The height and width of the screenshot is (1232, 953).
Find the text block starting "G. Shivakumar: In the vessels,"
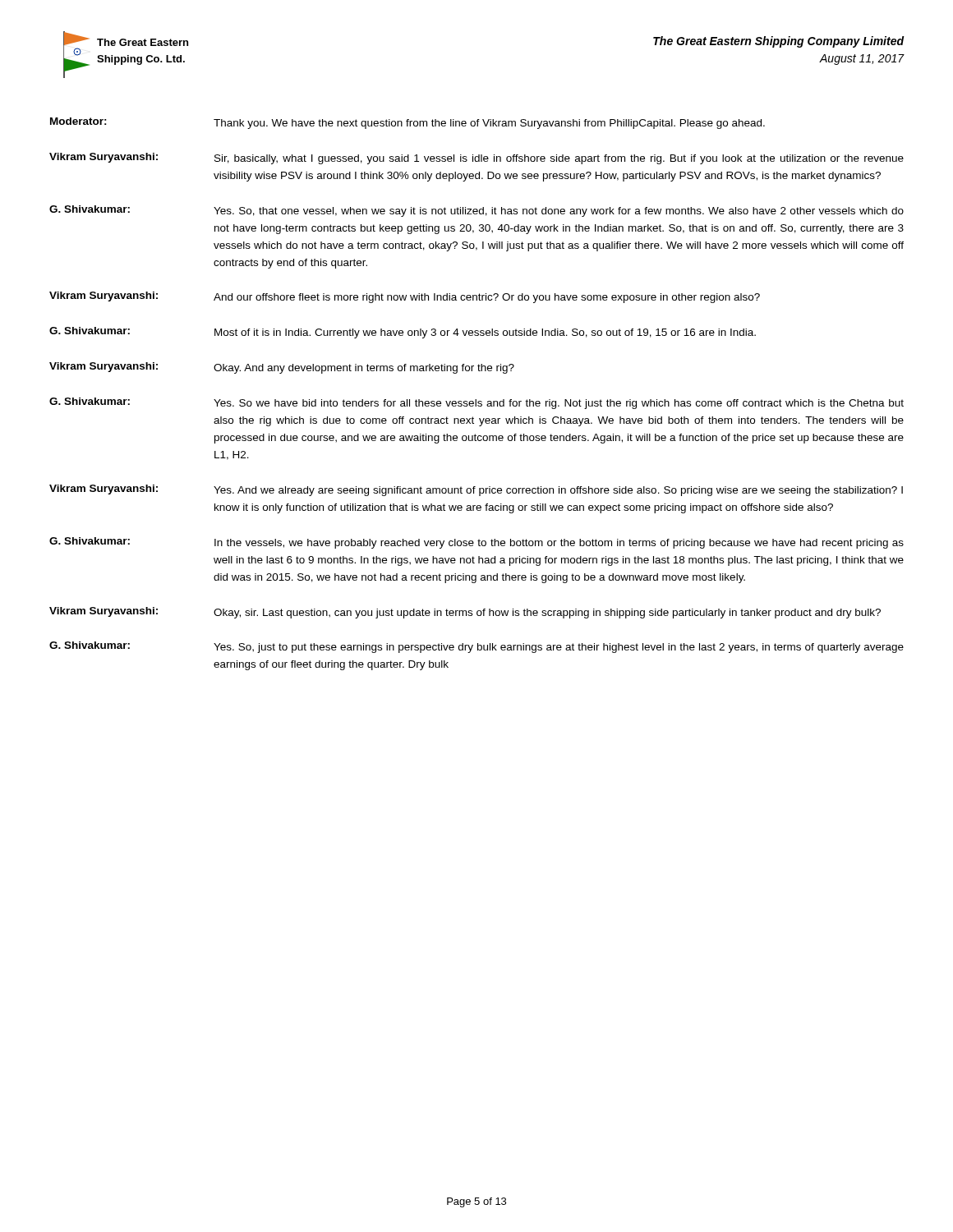(x=476, y=560)
